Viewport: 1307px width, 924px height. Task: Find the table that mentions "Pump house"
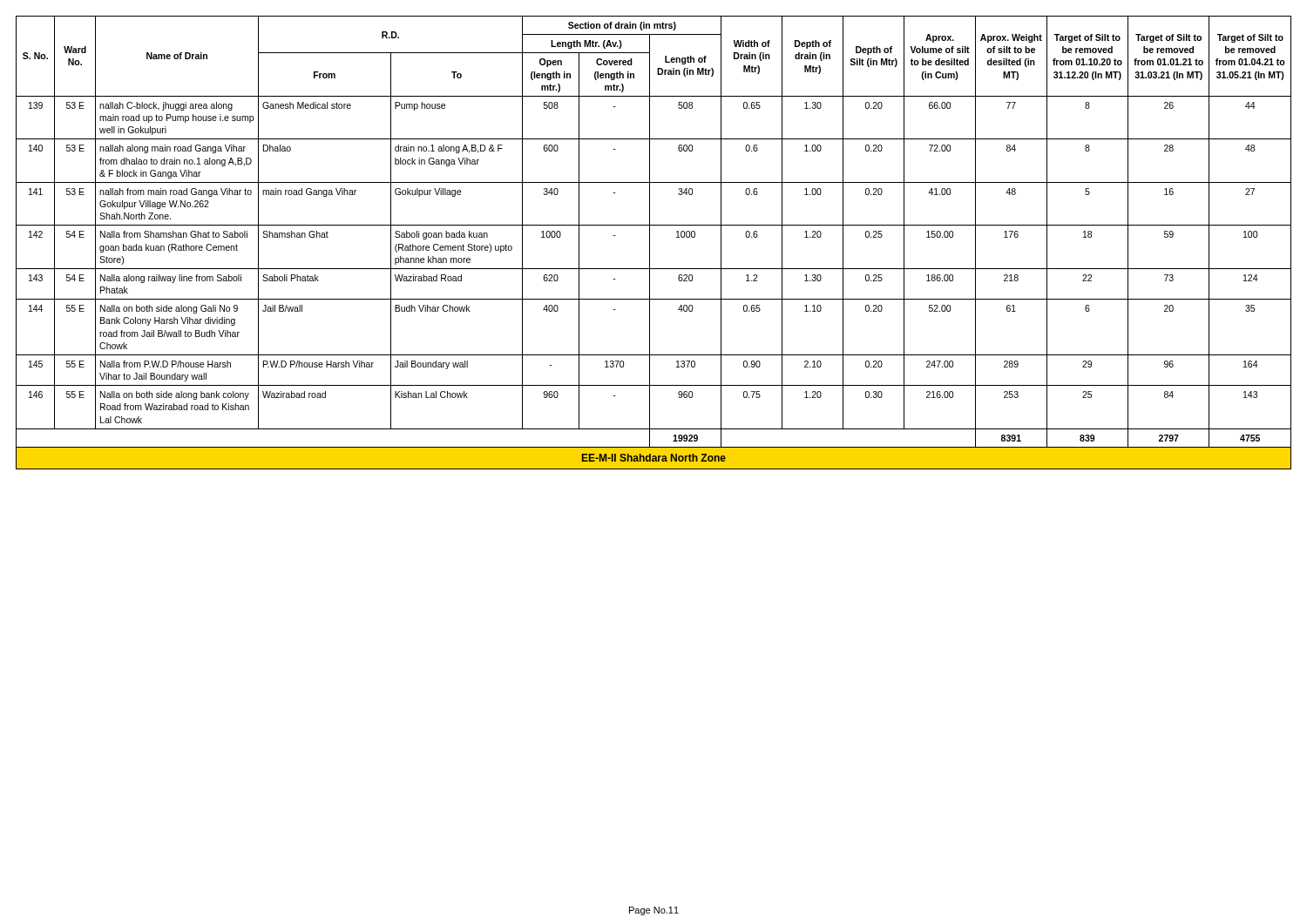(x=654, y=232)
